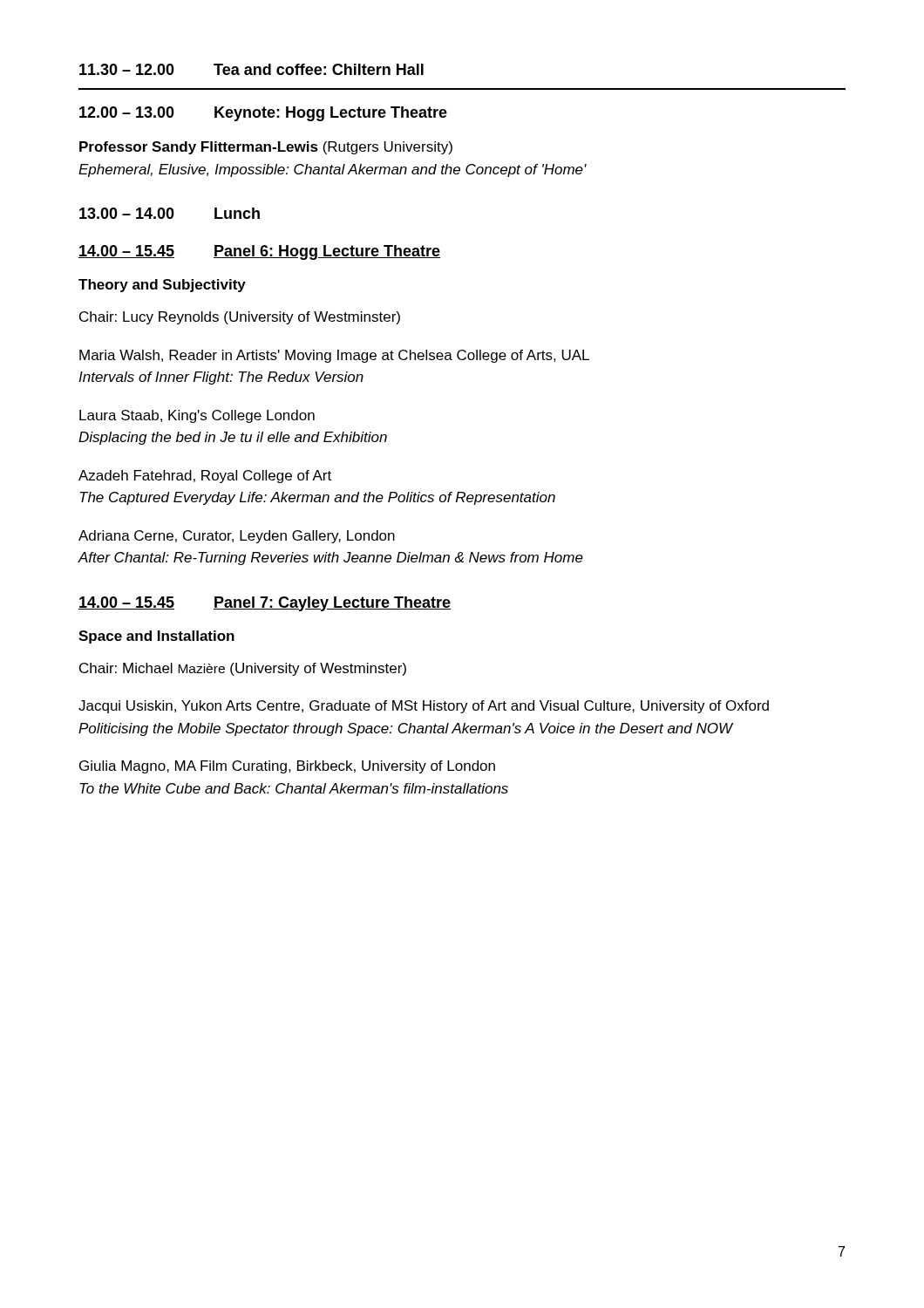Image resolution: width=924 pixels, height=1308 pixels.
Task: Navigate to the passage starting "12.00 – 13.00Keynote: Hogg Lecture Theatre"
Action: (x=263, y=113)
